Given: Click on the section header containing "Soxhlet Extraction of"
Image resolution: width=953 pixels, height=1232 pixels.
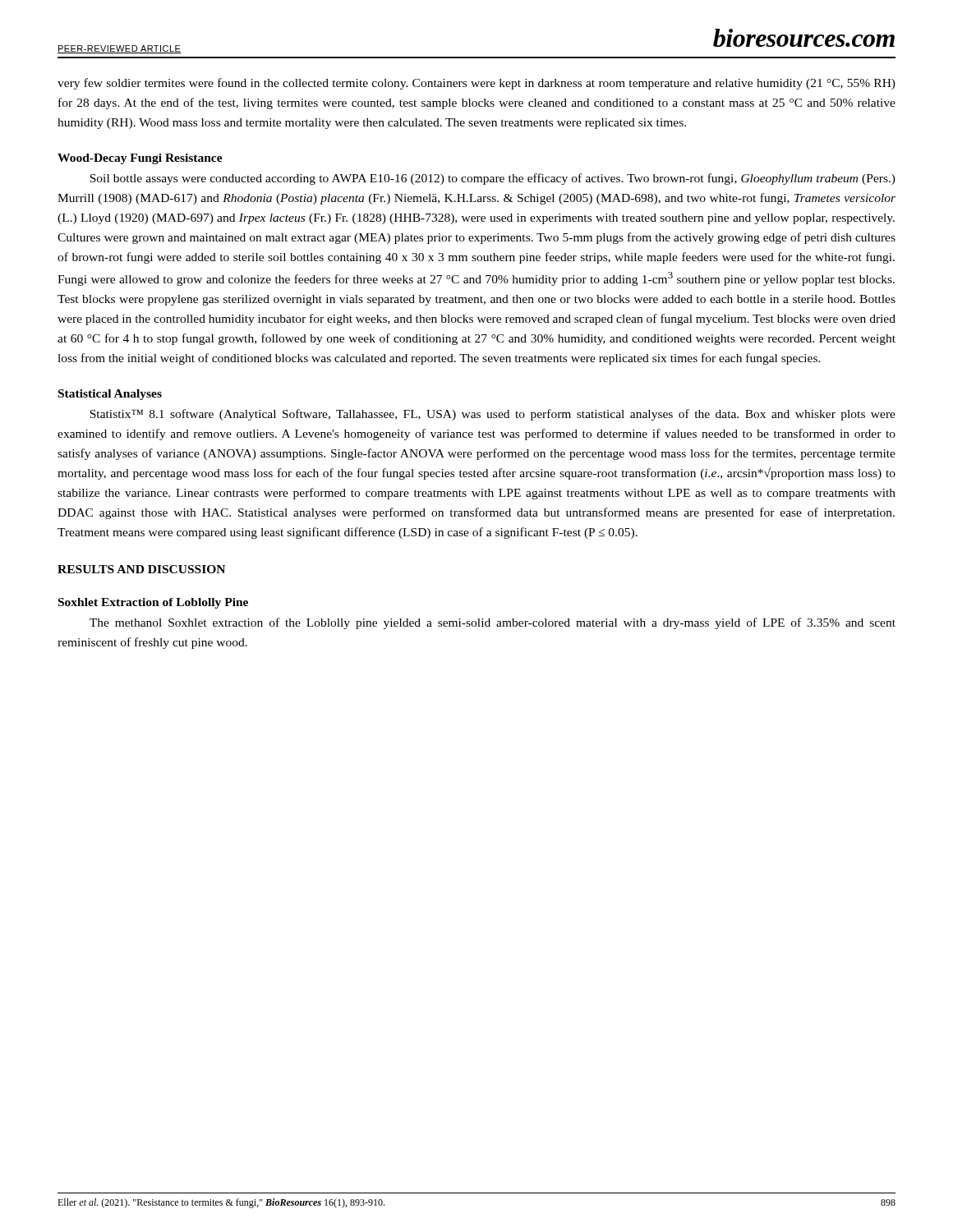Looking at the screenshot, I should tap(153, 603).
